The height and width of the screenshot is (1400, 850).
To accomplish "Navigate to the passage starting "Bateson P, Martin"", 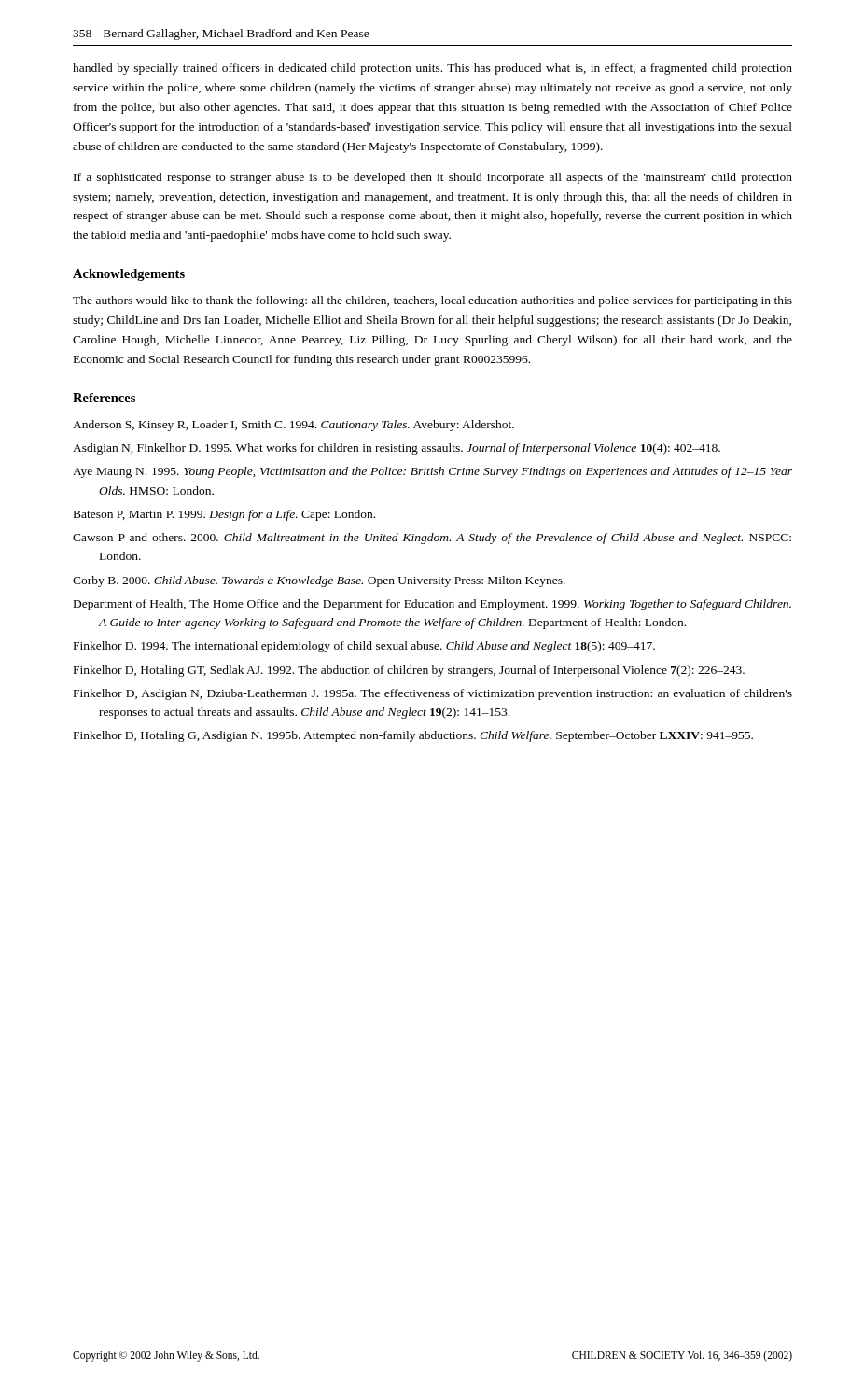I will 224,514.
